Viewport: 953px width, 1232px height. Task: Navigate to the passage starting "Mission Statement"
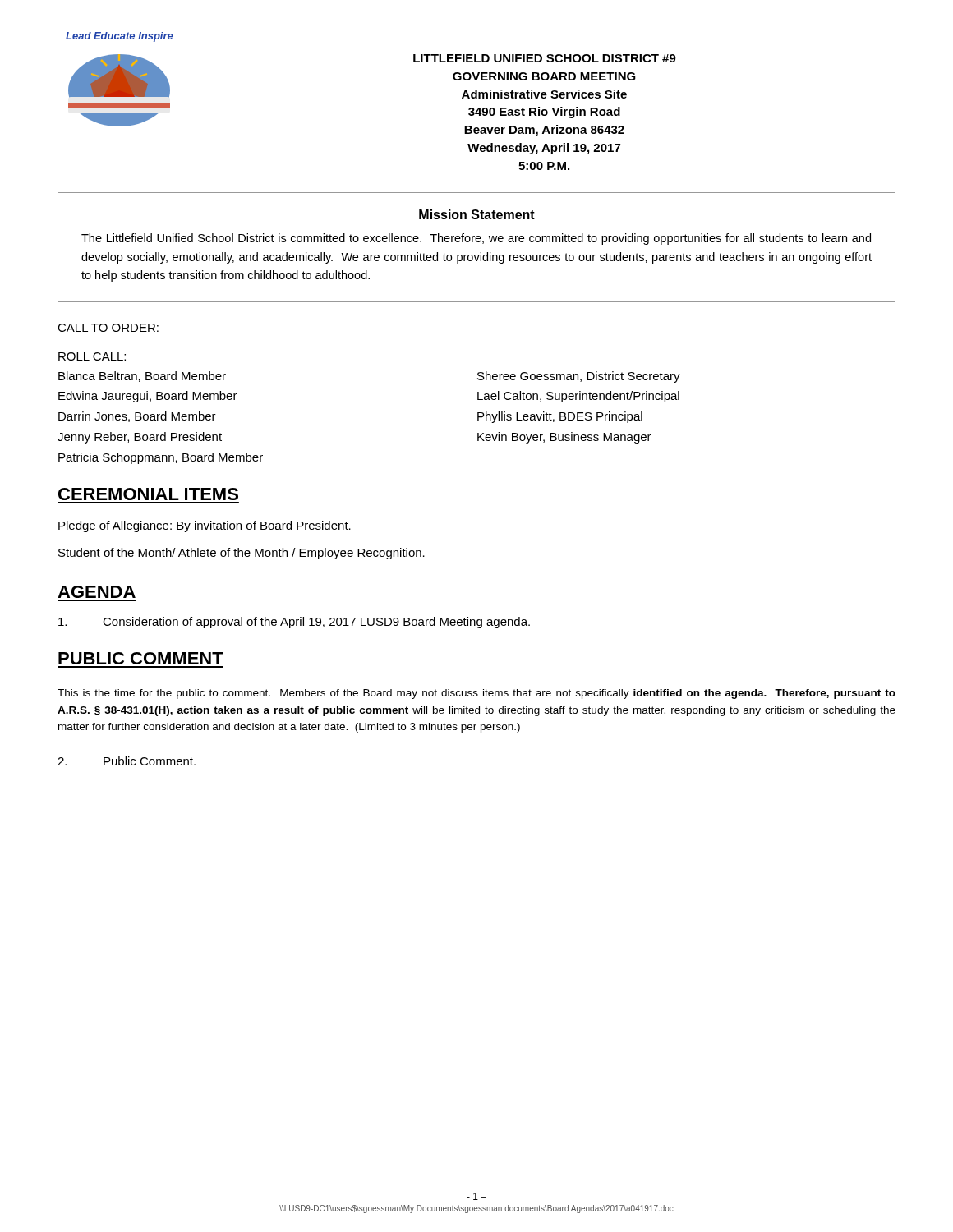click(476, 215)
